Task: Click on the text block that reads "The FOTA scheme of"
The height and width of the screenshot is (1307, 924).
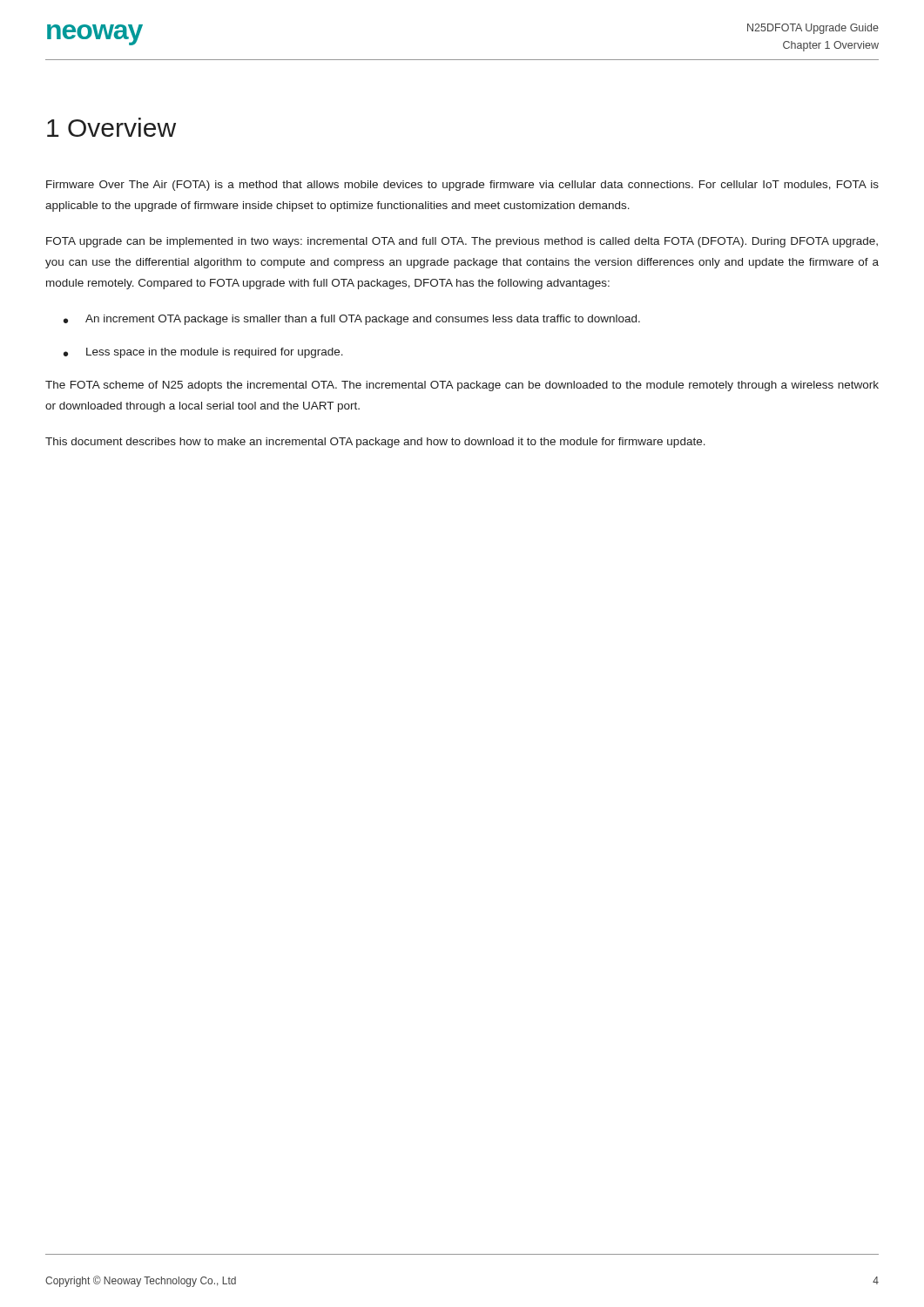Action: point(462,395)
